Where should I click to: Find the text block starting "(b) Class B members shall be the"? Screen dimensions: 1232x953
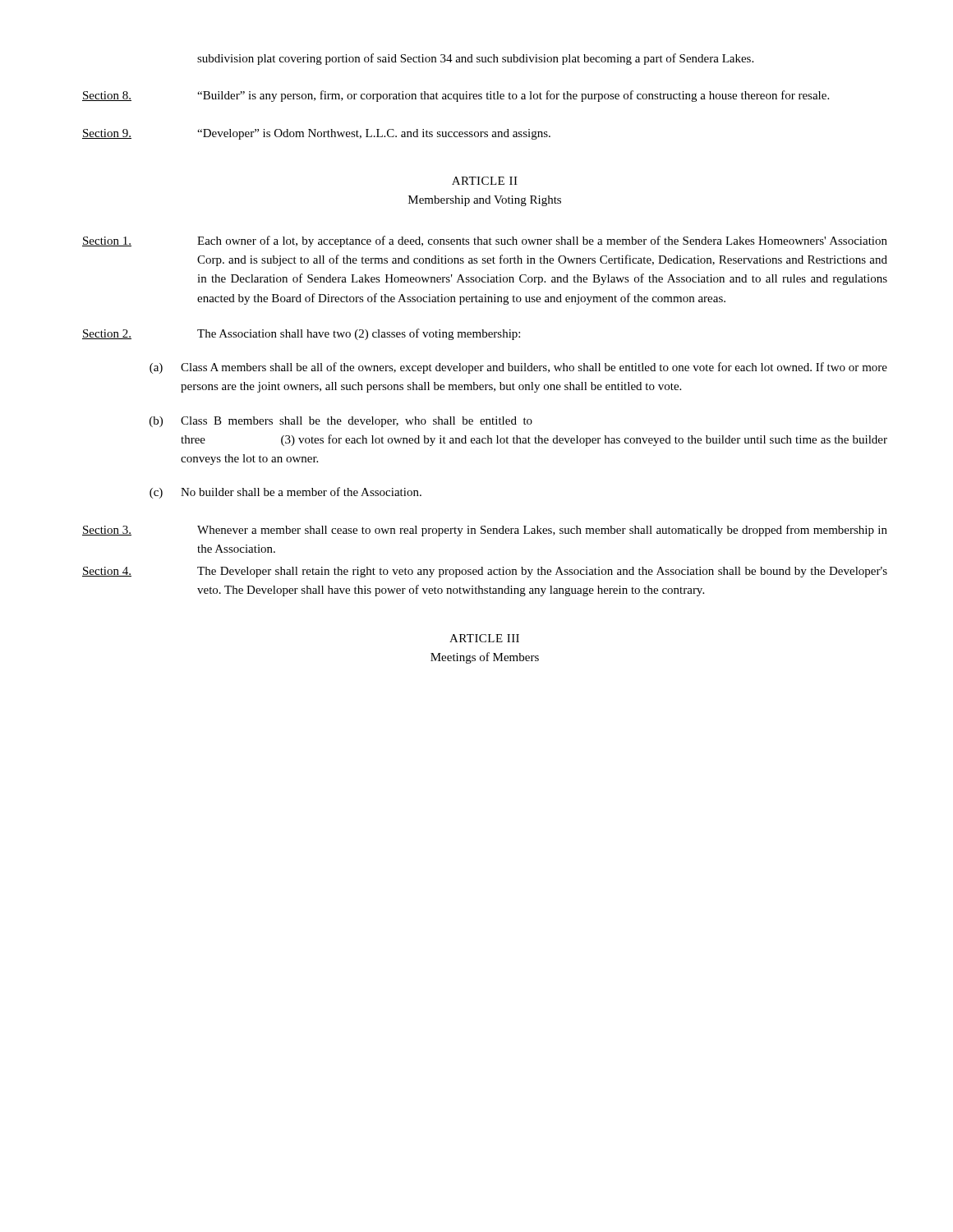pos(509,440)
